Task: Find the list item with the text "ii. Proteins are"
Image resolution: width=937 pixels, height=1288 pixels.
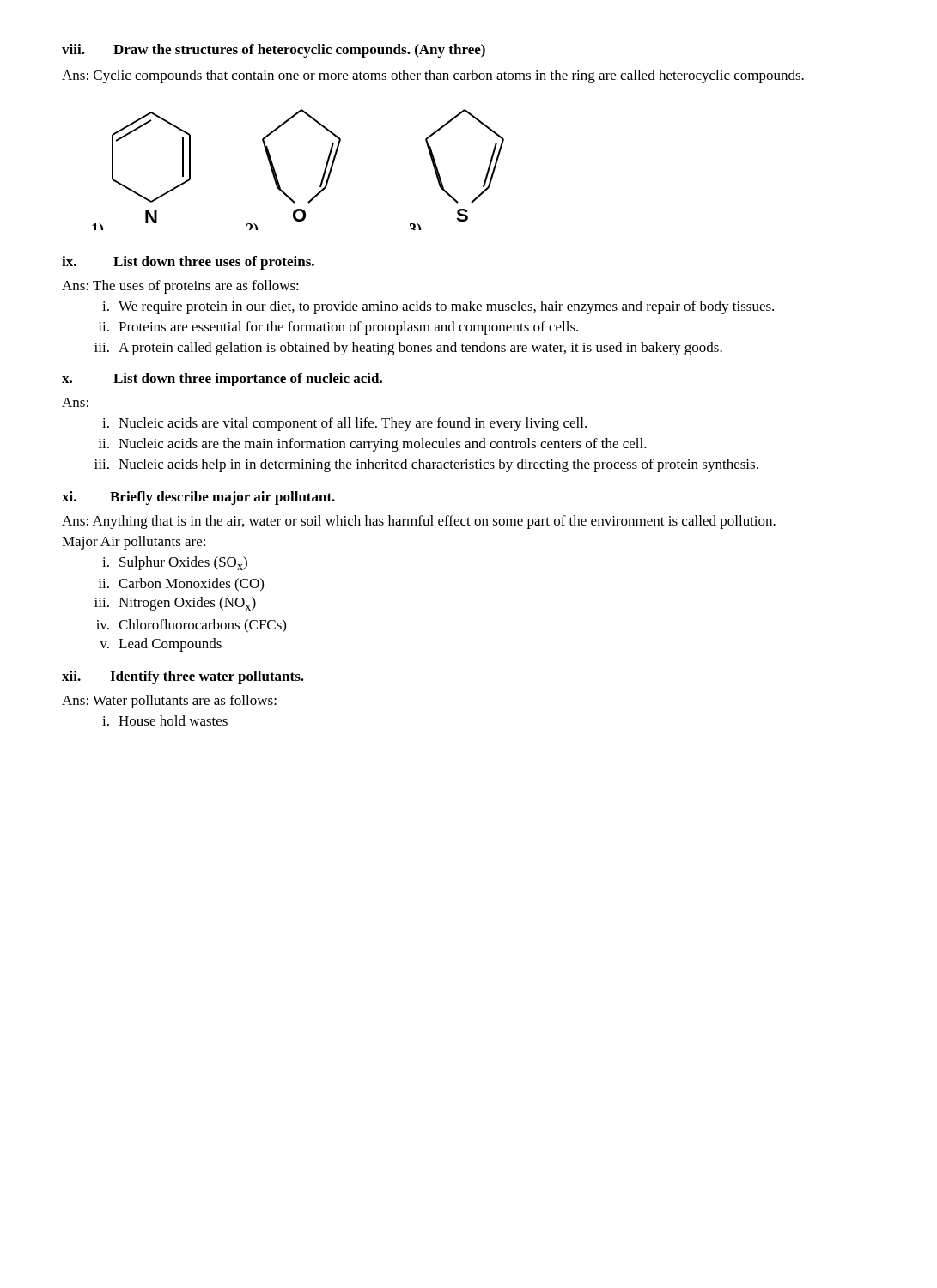Action: pyautogui.click(x=468, y=327)
